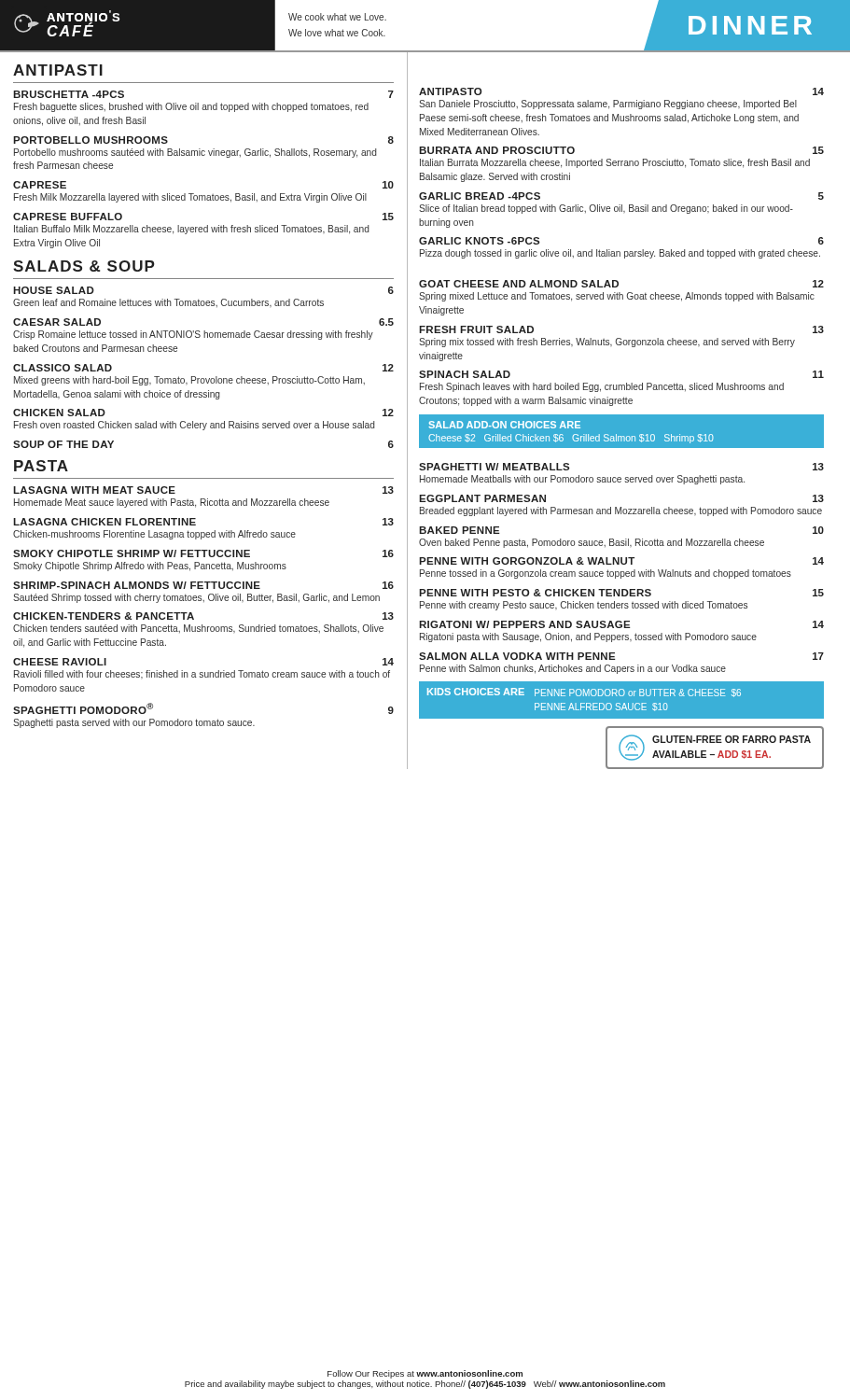Find the list item that reads "BURRATA and PROSCIUTTO15 Italian Burrata Mozzarella"

click(621, 165)
